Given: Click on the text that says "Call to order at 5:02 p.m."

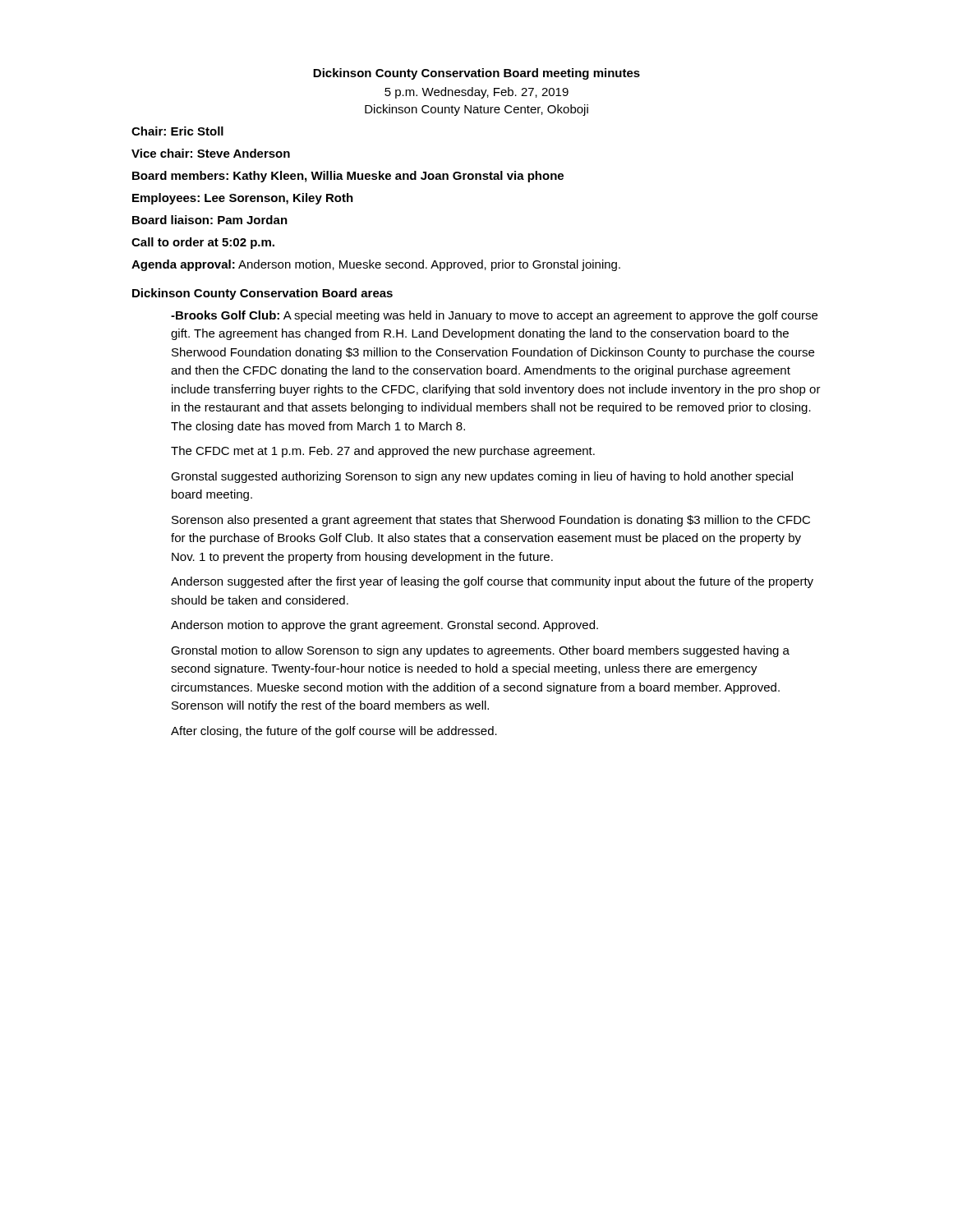Looking at the screenshot, I should point(203,242).
